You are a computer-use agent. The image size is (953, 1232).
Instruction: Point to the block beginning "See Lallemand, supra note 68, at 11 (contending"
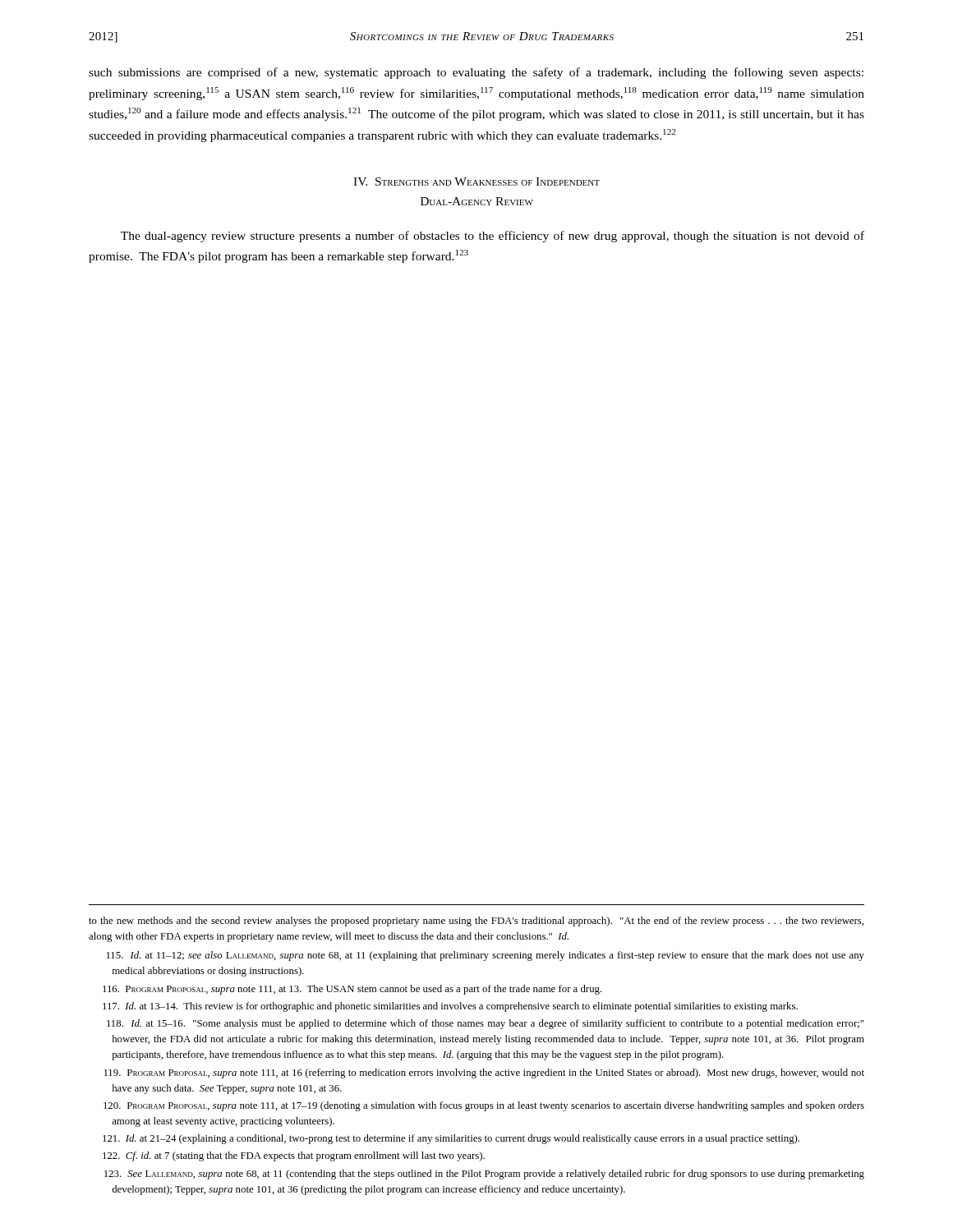pos(476,1181)
